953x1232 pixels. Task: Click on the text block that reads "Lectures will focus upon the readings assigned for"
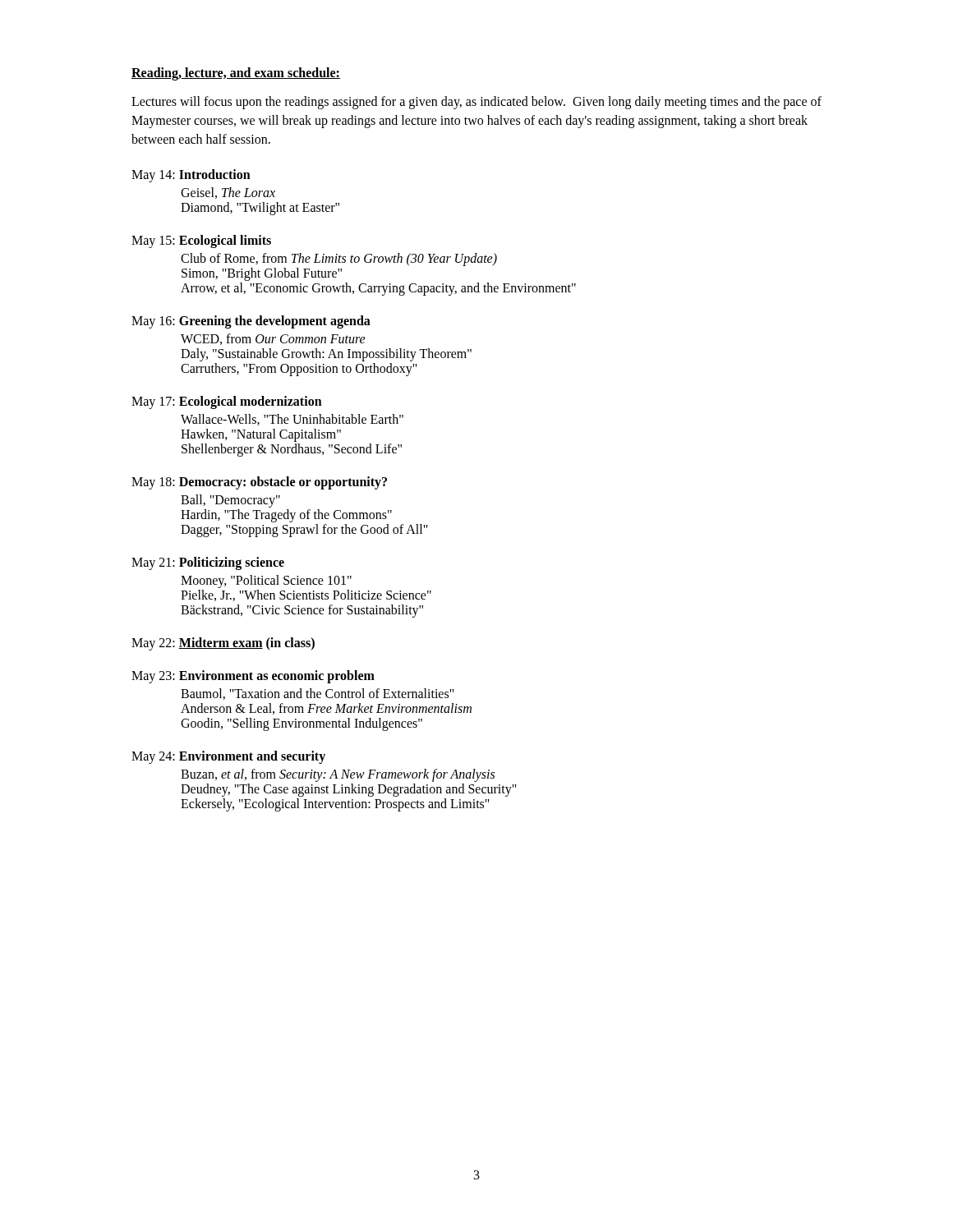coord(476,120)
